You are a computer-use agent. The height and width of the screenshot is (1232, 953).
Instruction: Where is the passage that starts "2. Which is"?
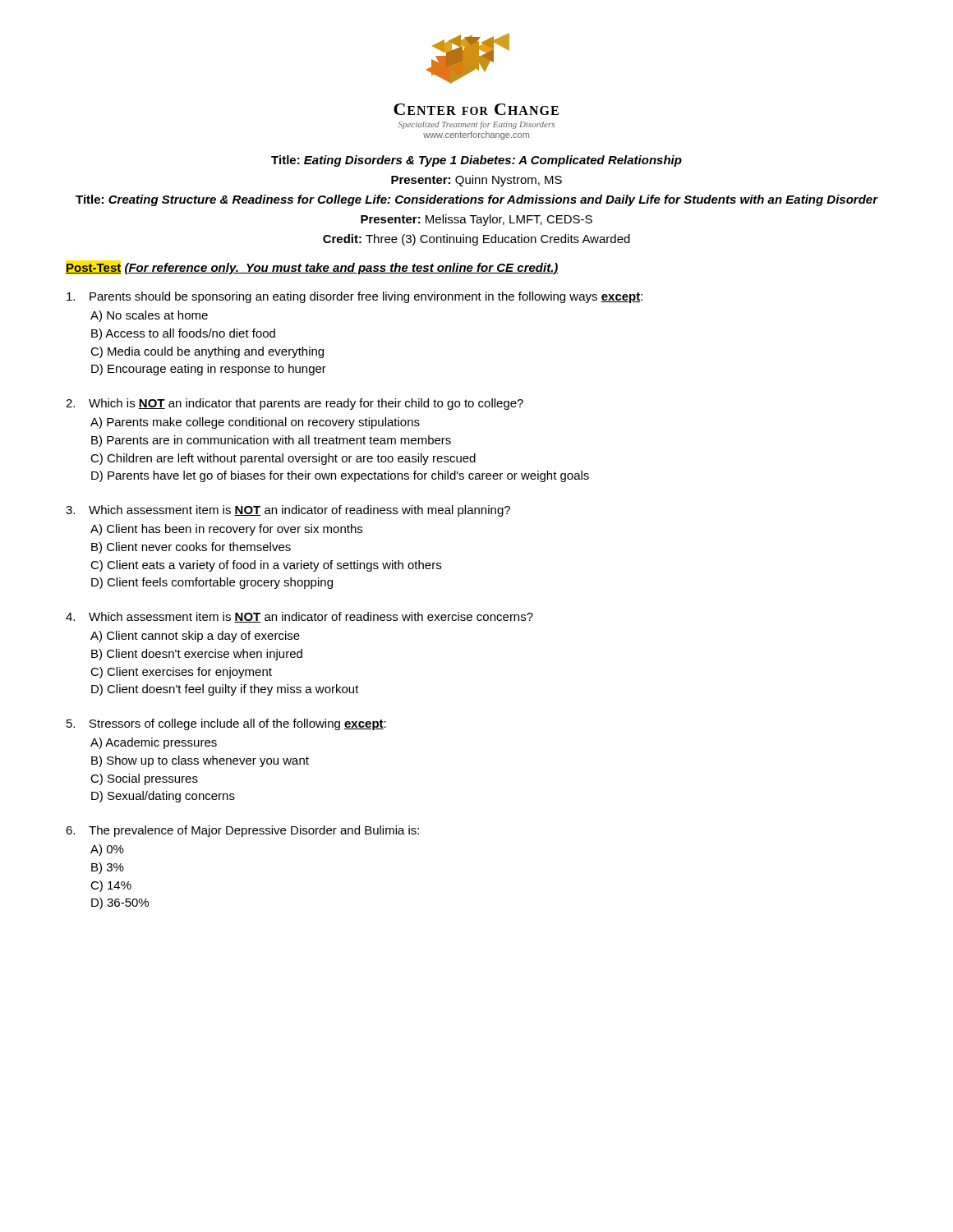(x=295, y=404)
